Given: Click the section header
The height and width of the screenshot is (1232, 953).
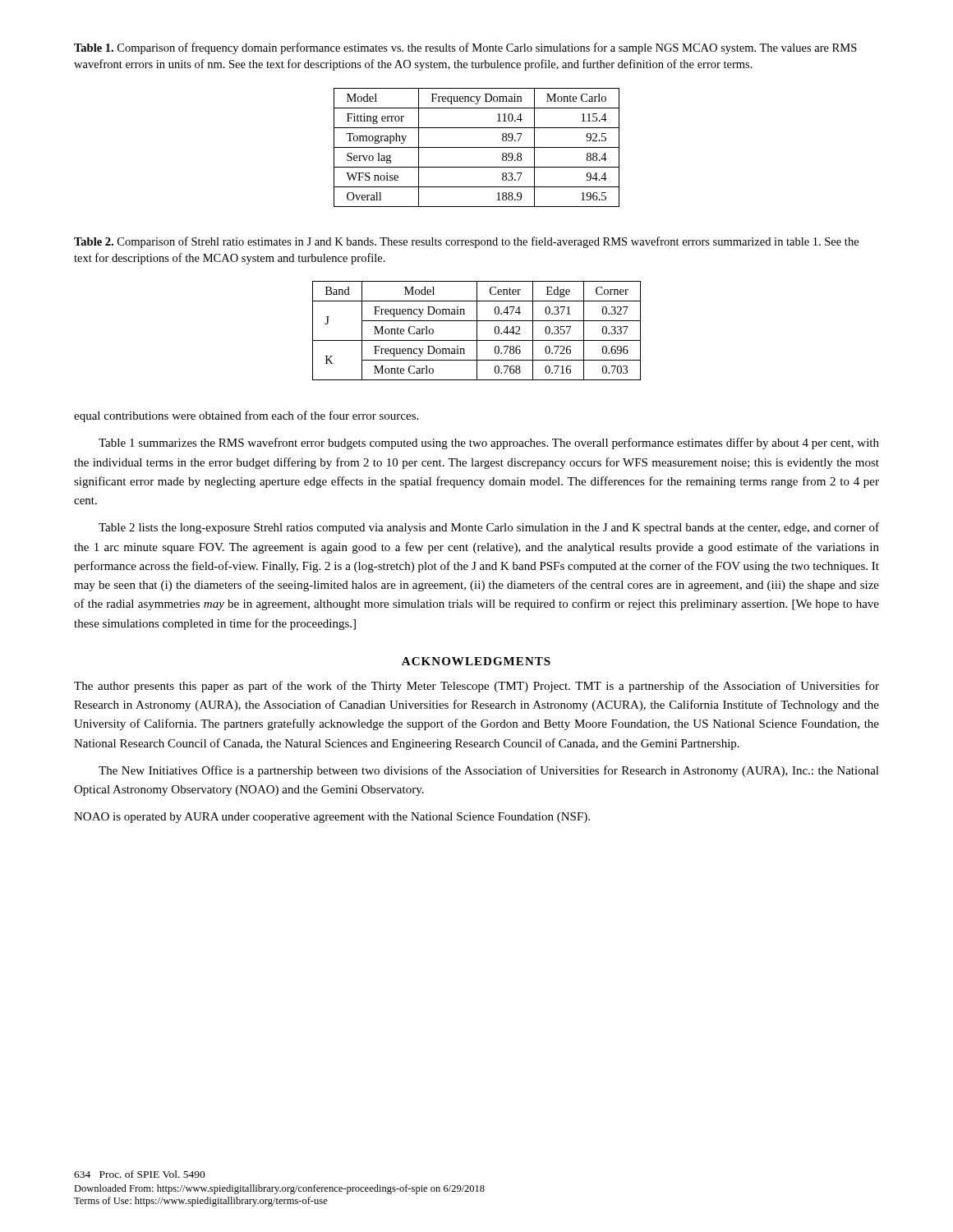Looking at the screenshot, I should [476, 661].
